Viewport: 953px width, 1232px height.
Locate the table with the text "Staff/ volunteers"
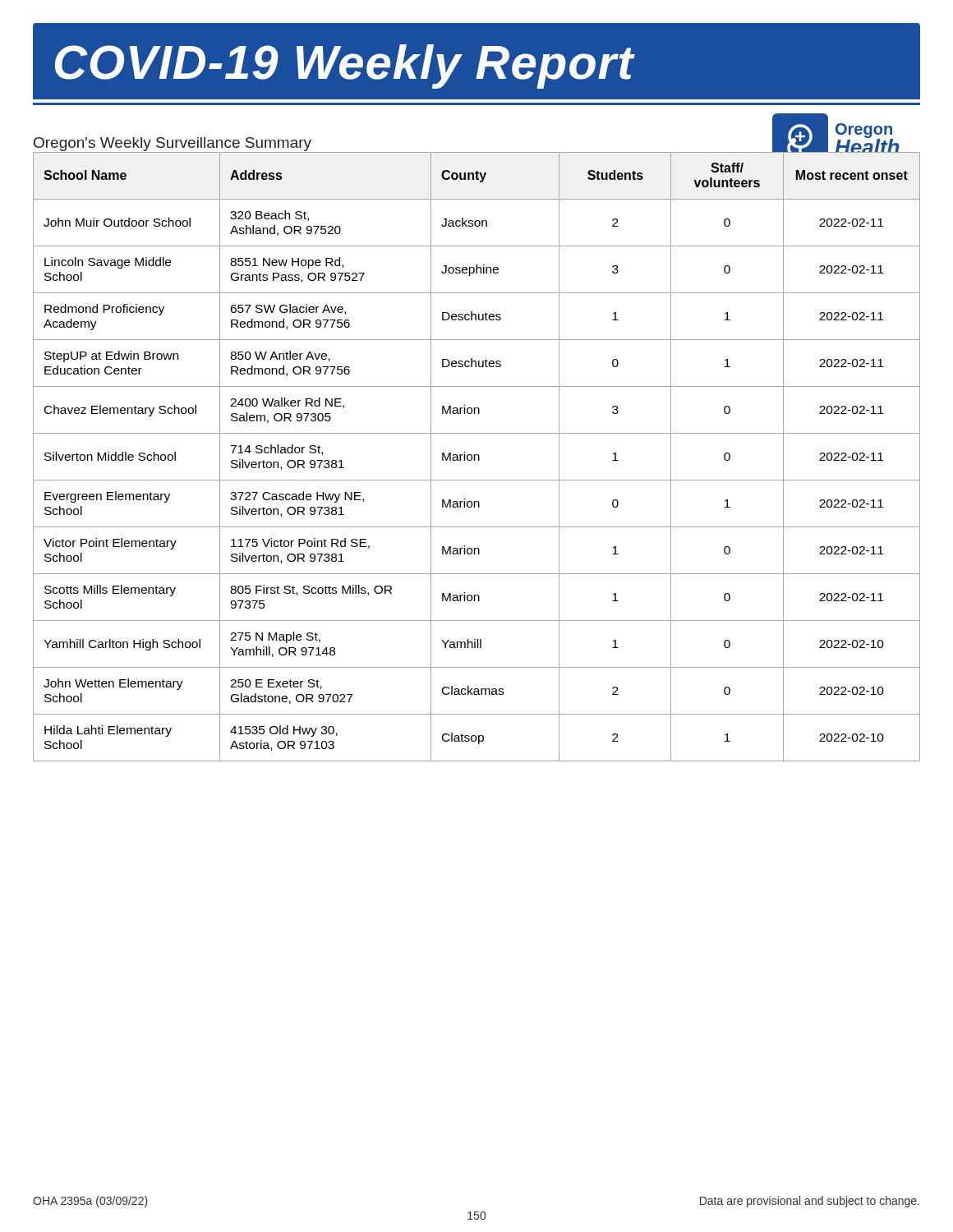[476, 457]
